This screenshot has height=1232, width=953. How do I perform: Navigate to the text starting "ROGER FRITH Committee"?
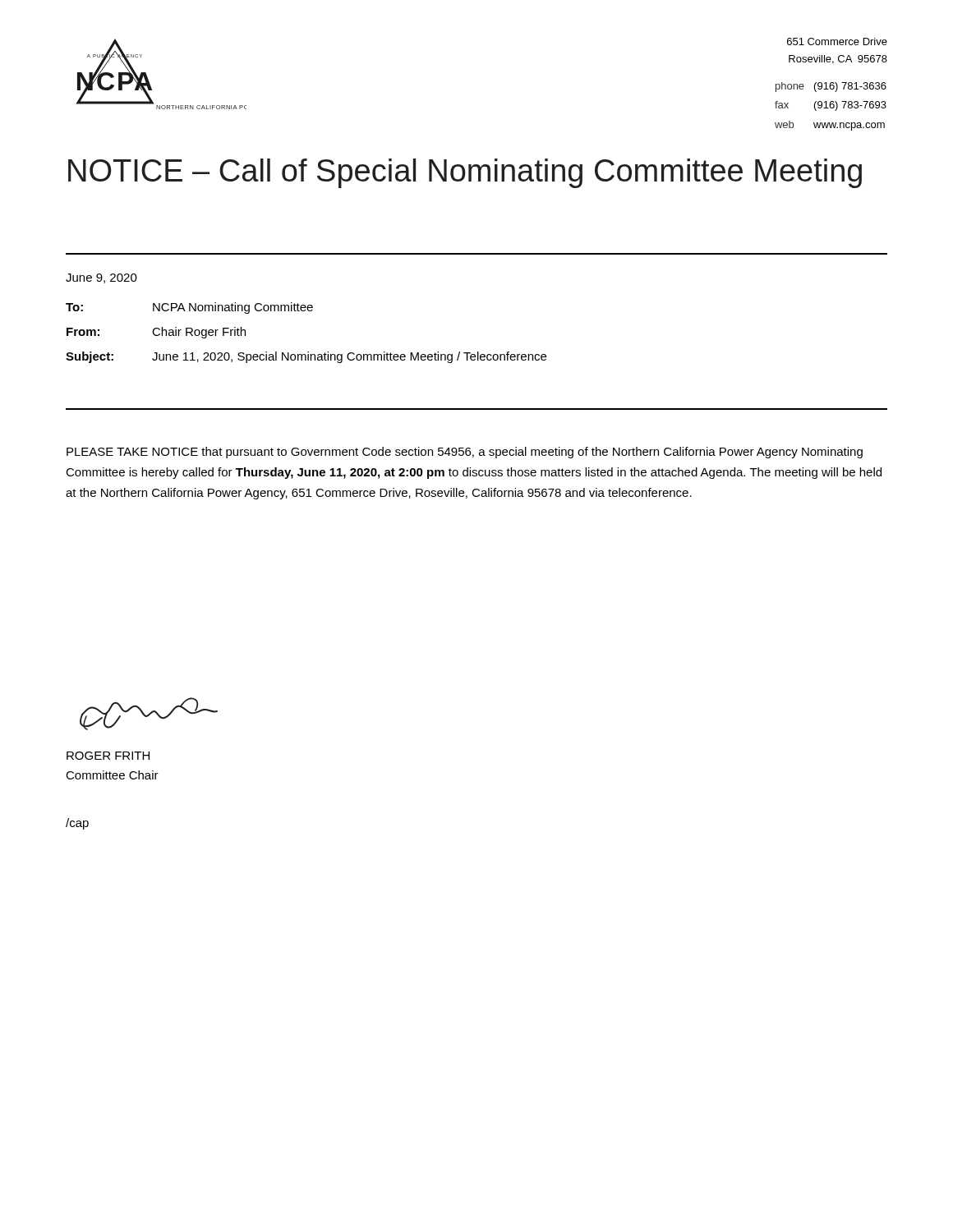click(x=112, y=765)
